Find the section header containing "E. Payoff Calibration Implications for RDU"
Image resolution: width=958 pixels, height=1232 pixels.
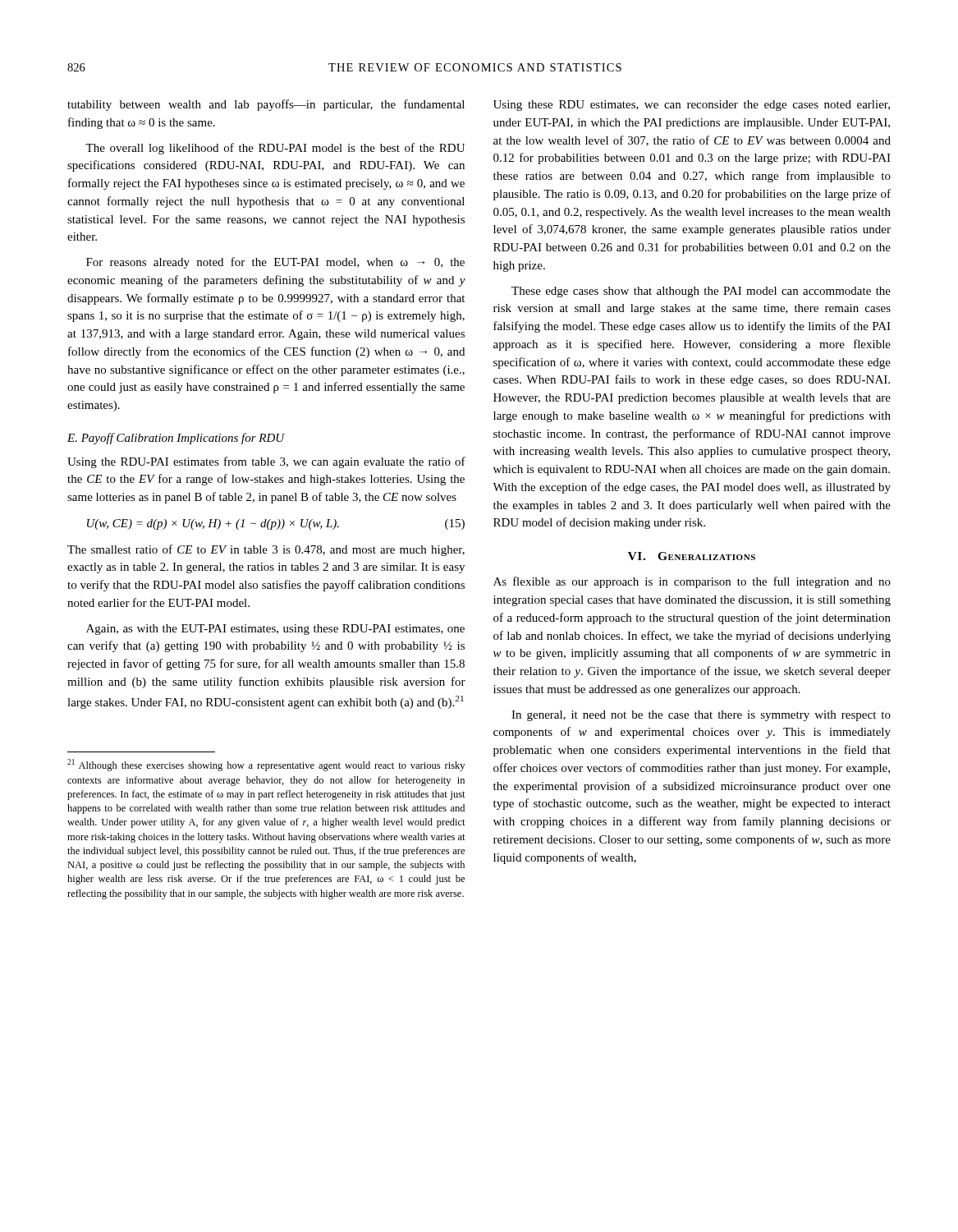coord(266,438)
